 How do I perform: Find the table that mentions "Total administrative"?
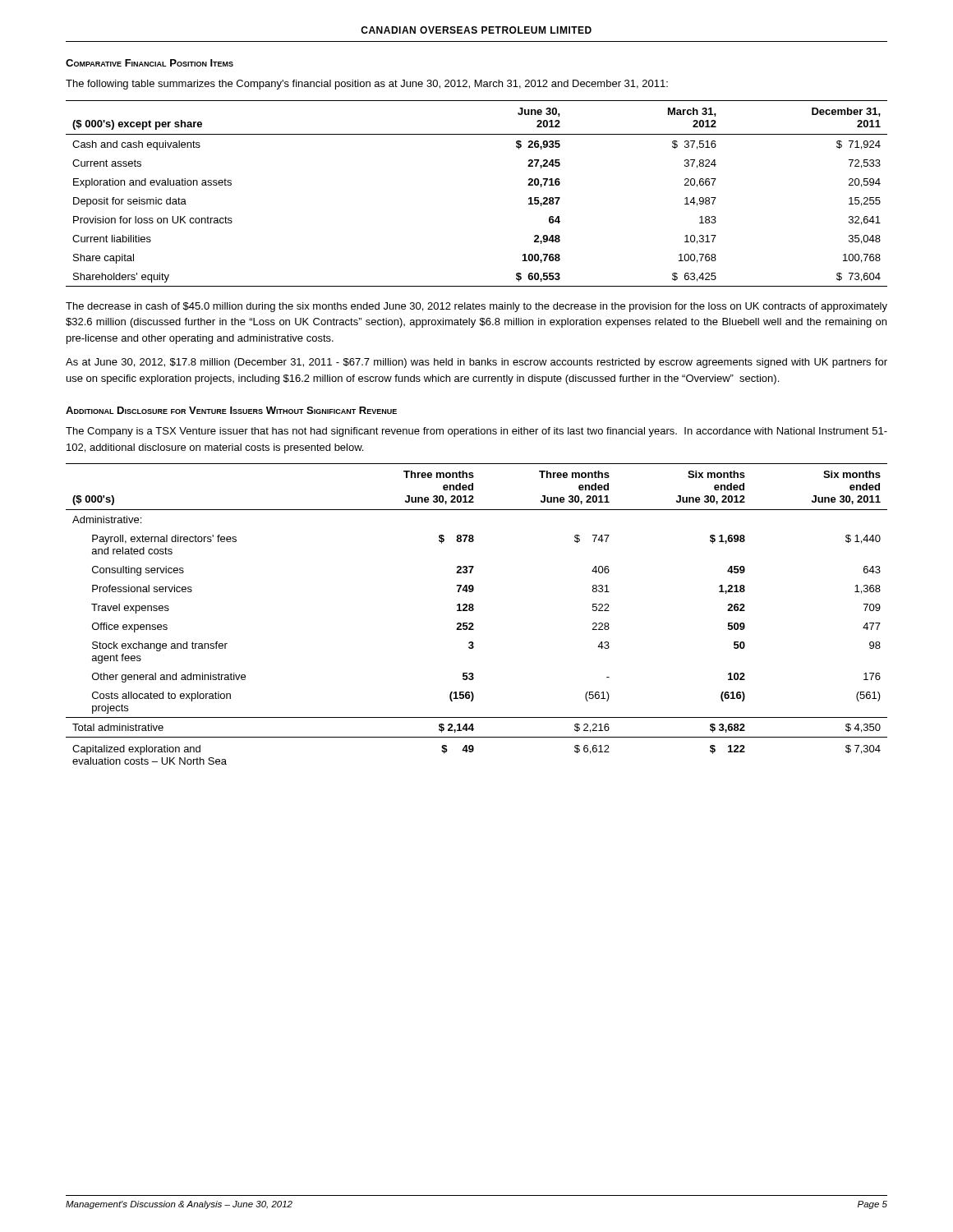coord(476,617)
